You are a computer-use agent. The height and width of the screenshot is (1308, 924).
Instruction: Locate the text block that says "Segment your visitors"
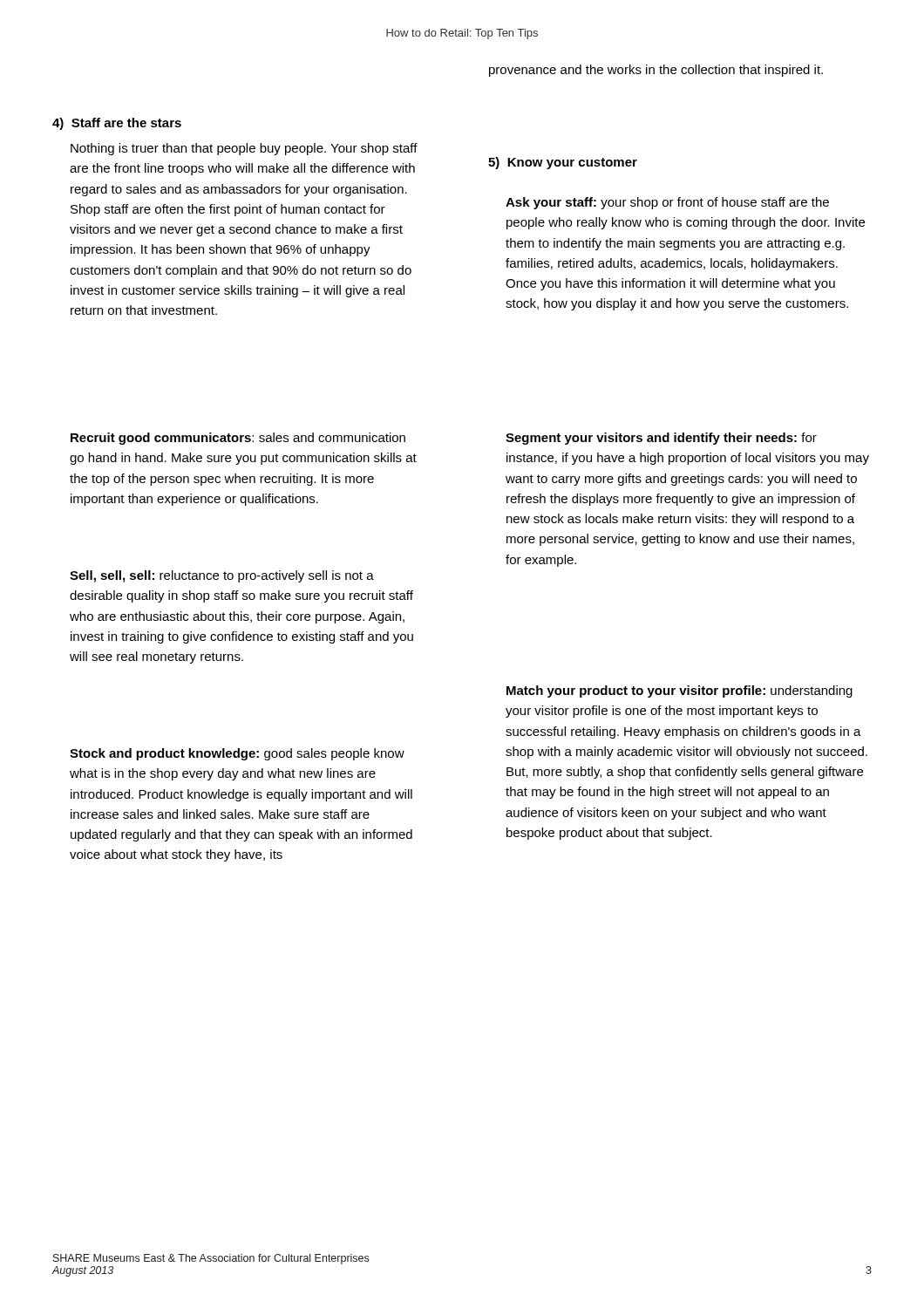pos(687,498)
